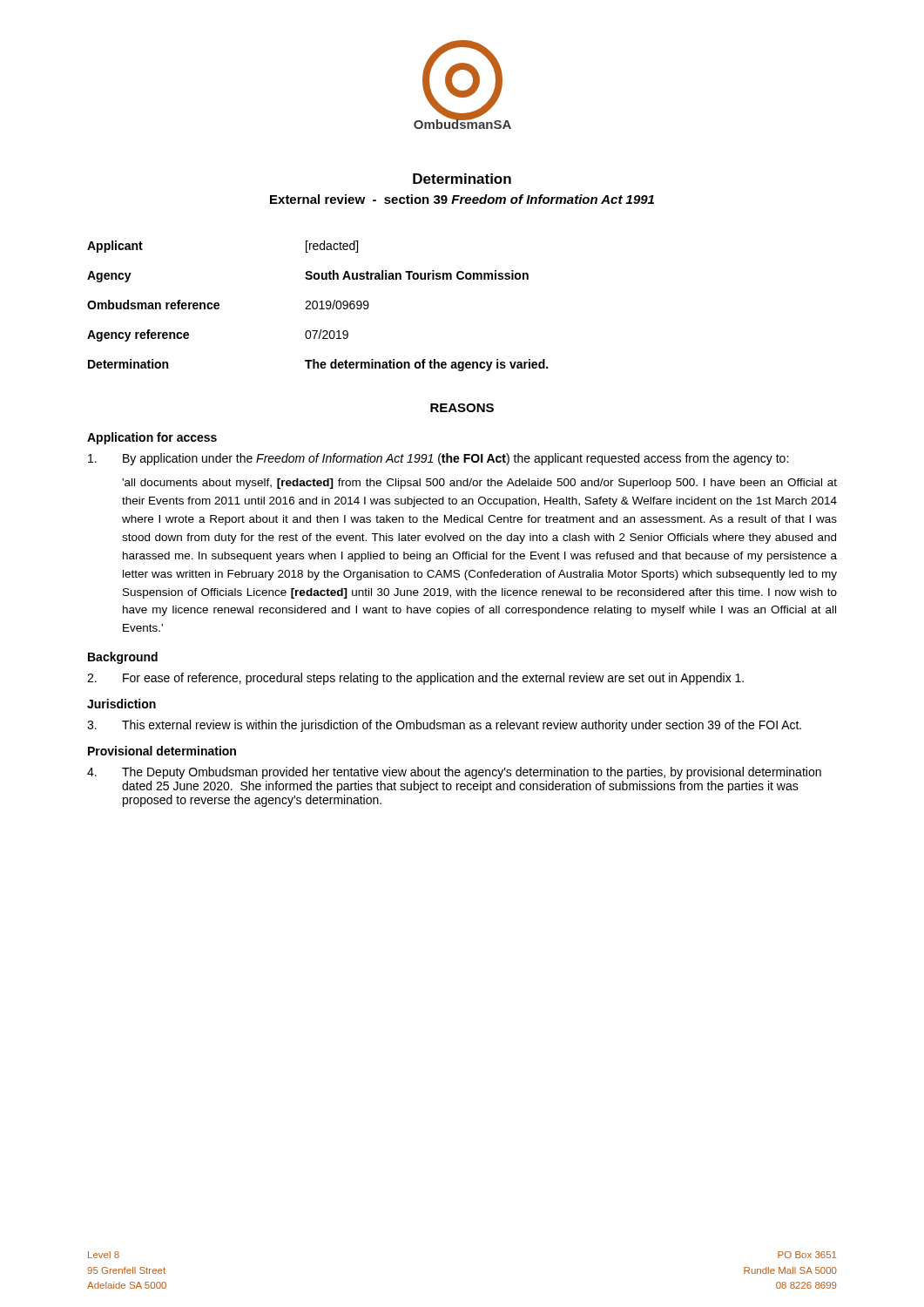Click on the section header with the text "External review -"
This screenshot has height=1307, width=924.
coord(462,199)
